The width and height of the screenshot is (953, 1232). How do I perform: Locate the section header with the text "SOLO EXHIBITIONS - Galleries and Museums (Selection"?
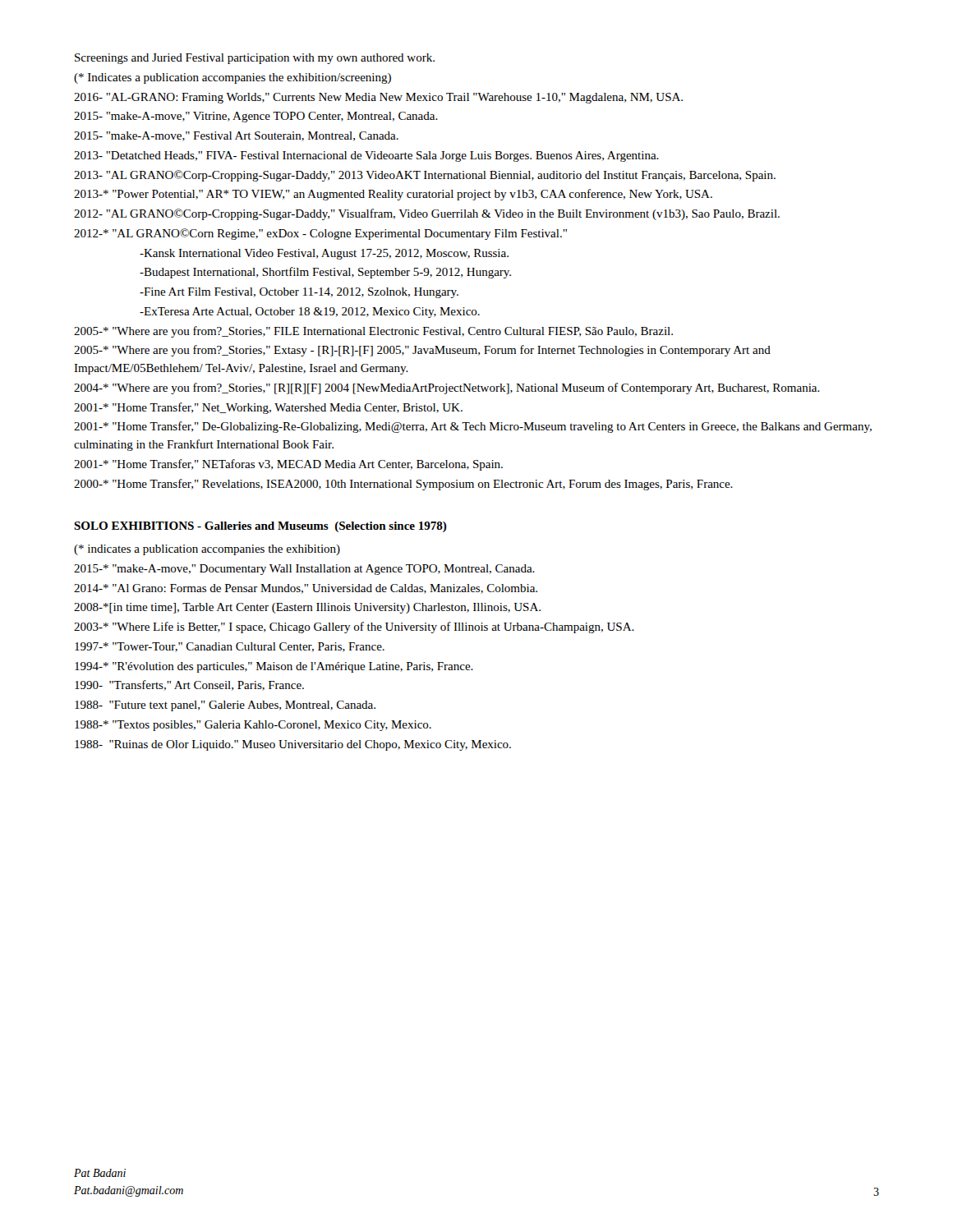coord(260,526)
